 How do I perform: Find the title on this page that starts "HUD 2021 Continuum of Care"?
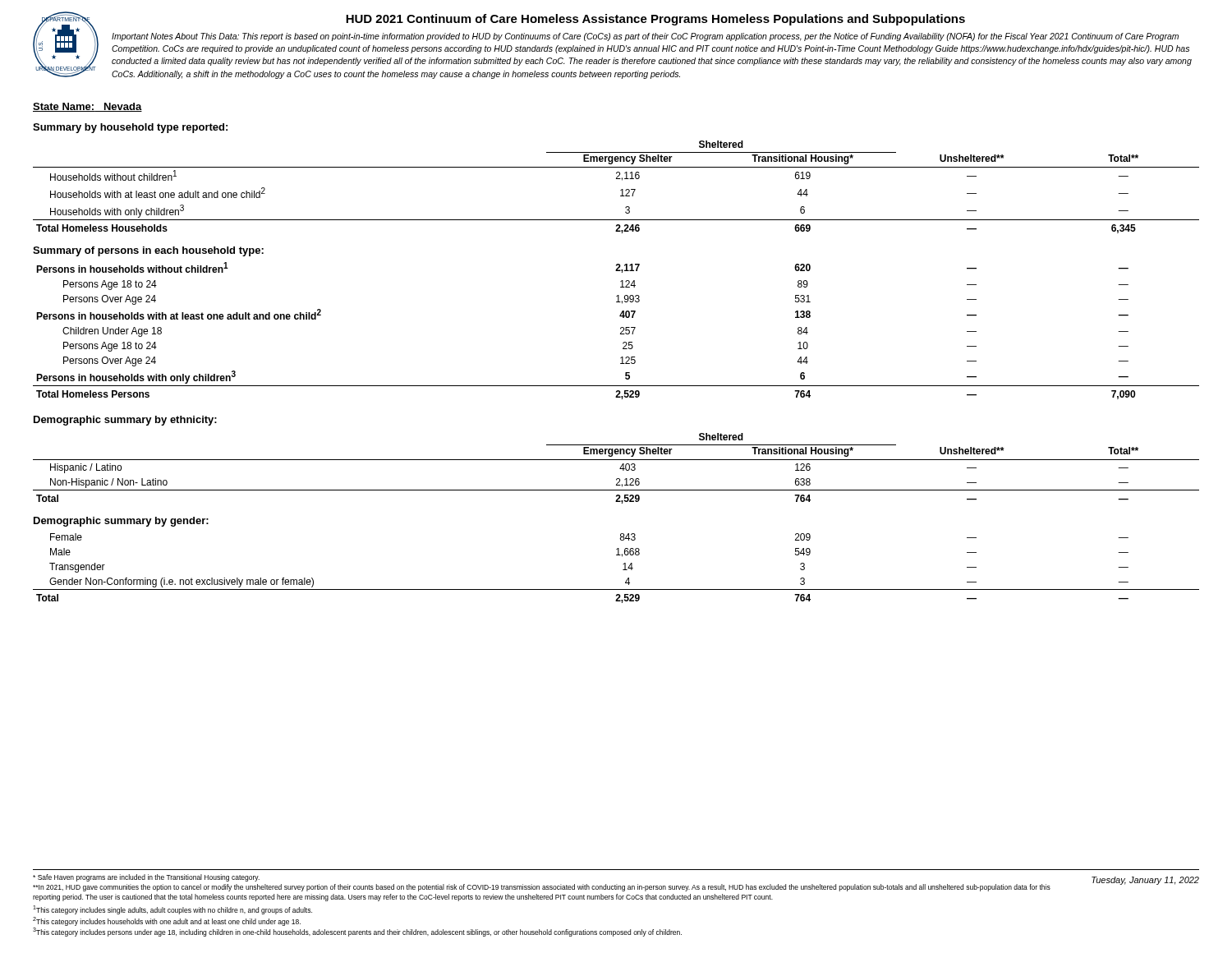(655, 18)
